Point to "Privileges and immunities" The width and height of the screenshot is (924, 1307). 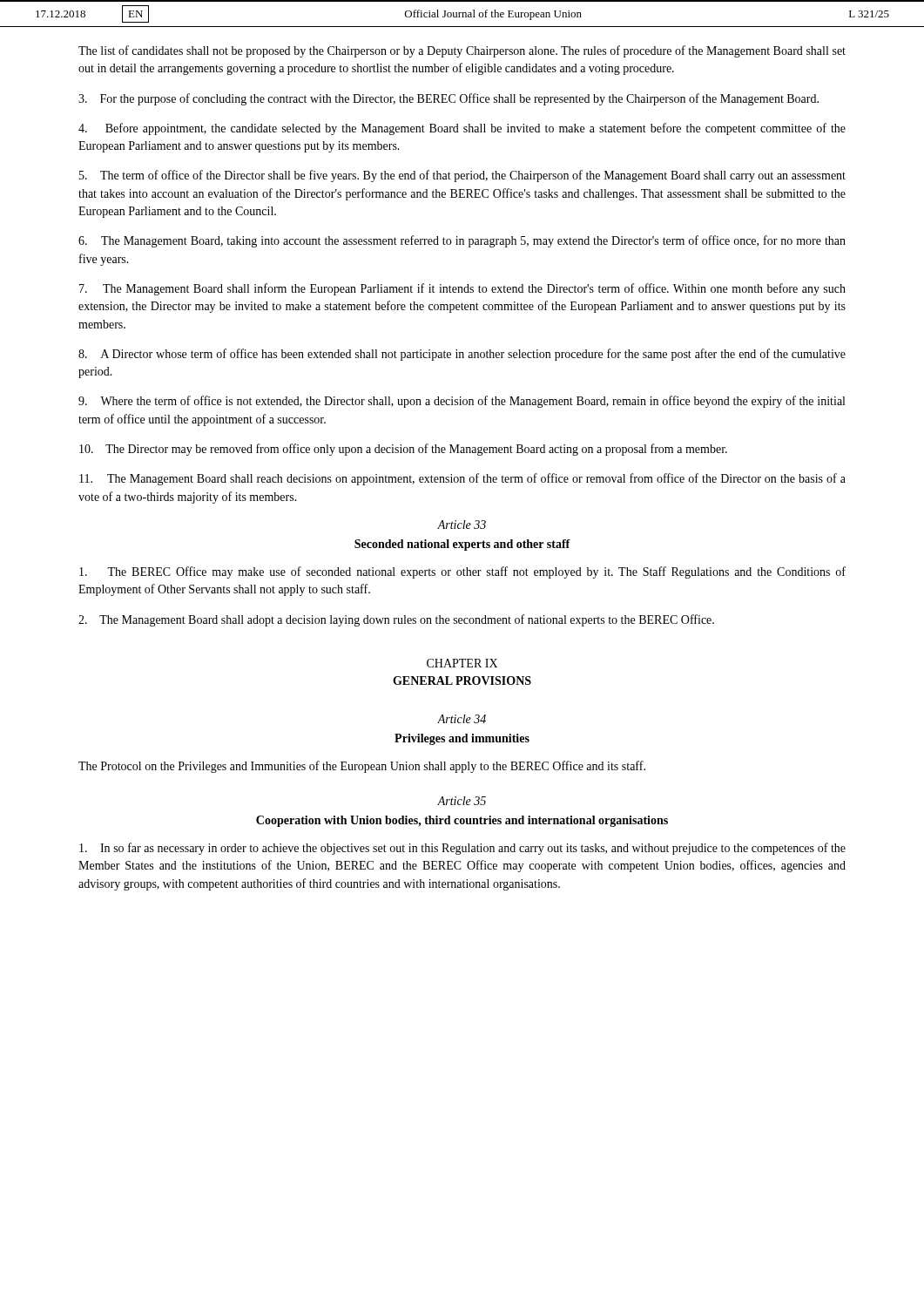[x=462, y=738]
